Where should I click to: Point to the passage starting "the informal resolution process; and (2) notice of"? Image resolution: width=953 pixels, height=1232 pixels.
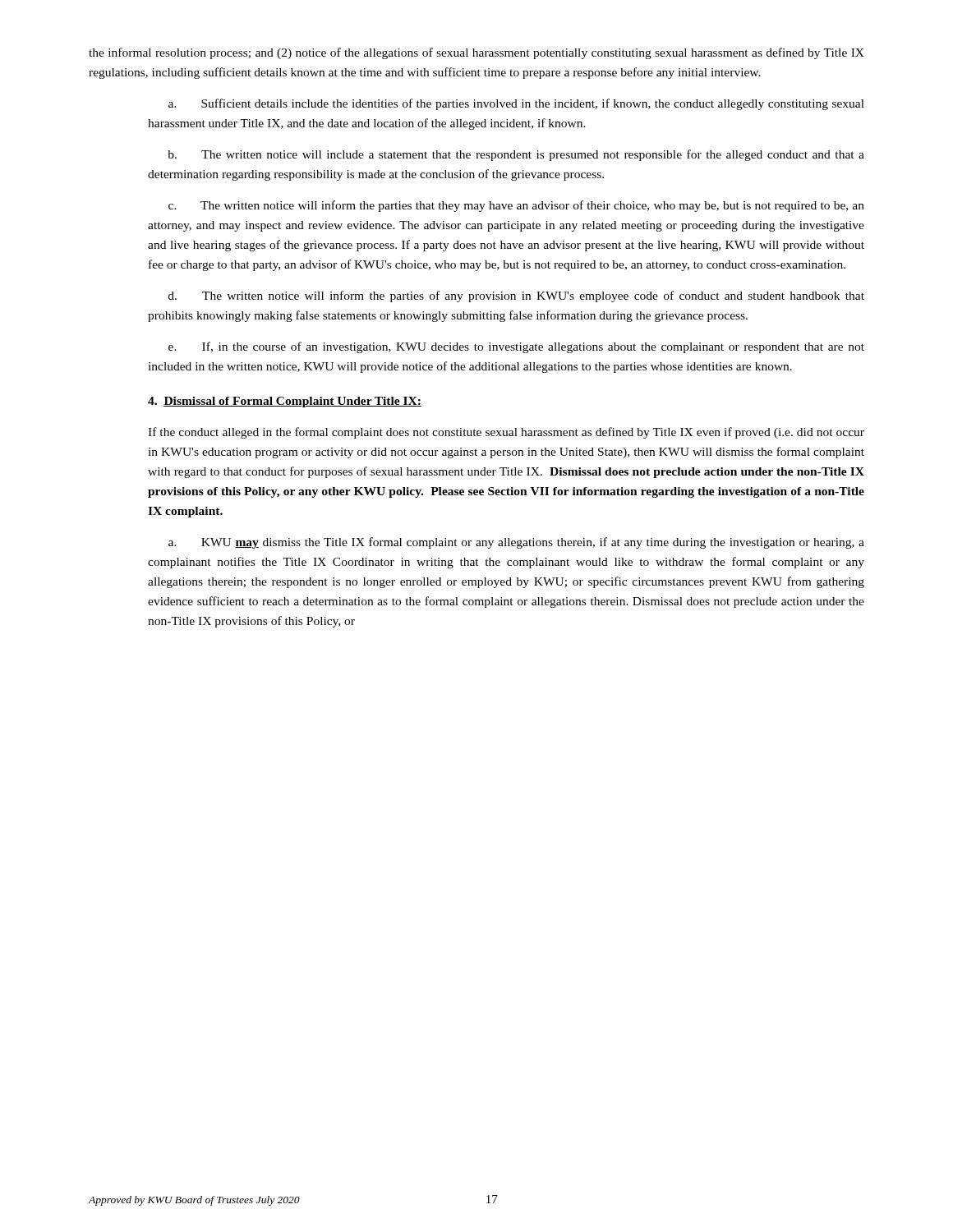click(x=476, y=62)
